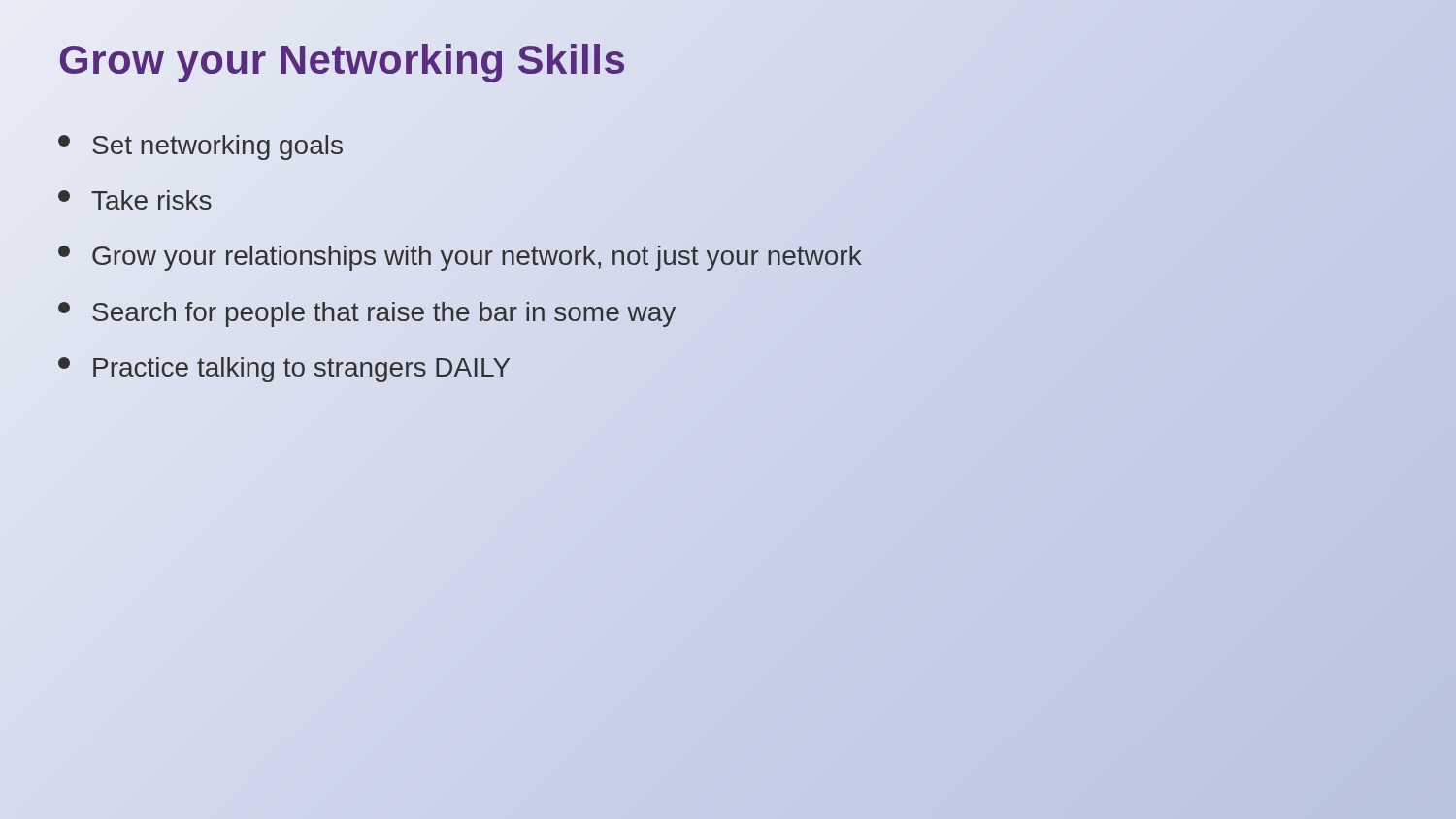Locate the list item that reads "Search for people that raise the"
Image resolution: width=1456 pixels, height=819 pixels.
pos(367,312)
